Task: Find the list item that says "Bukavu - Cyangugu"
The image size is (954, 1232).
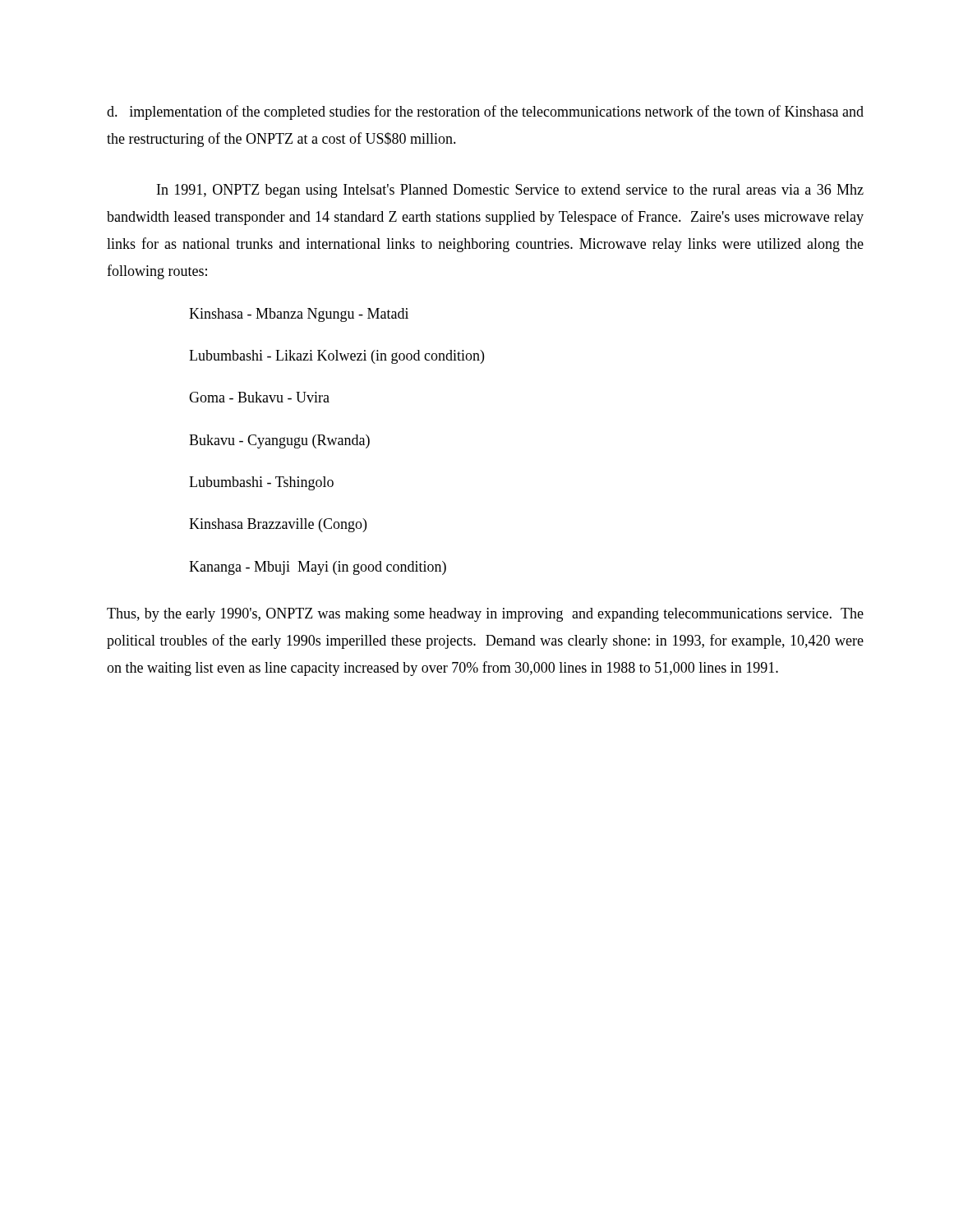Action: click(279, 441)
